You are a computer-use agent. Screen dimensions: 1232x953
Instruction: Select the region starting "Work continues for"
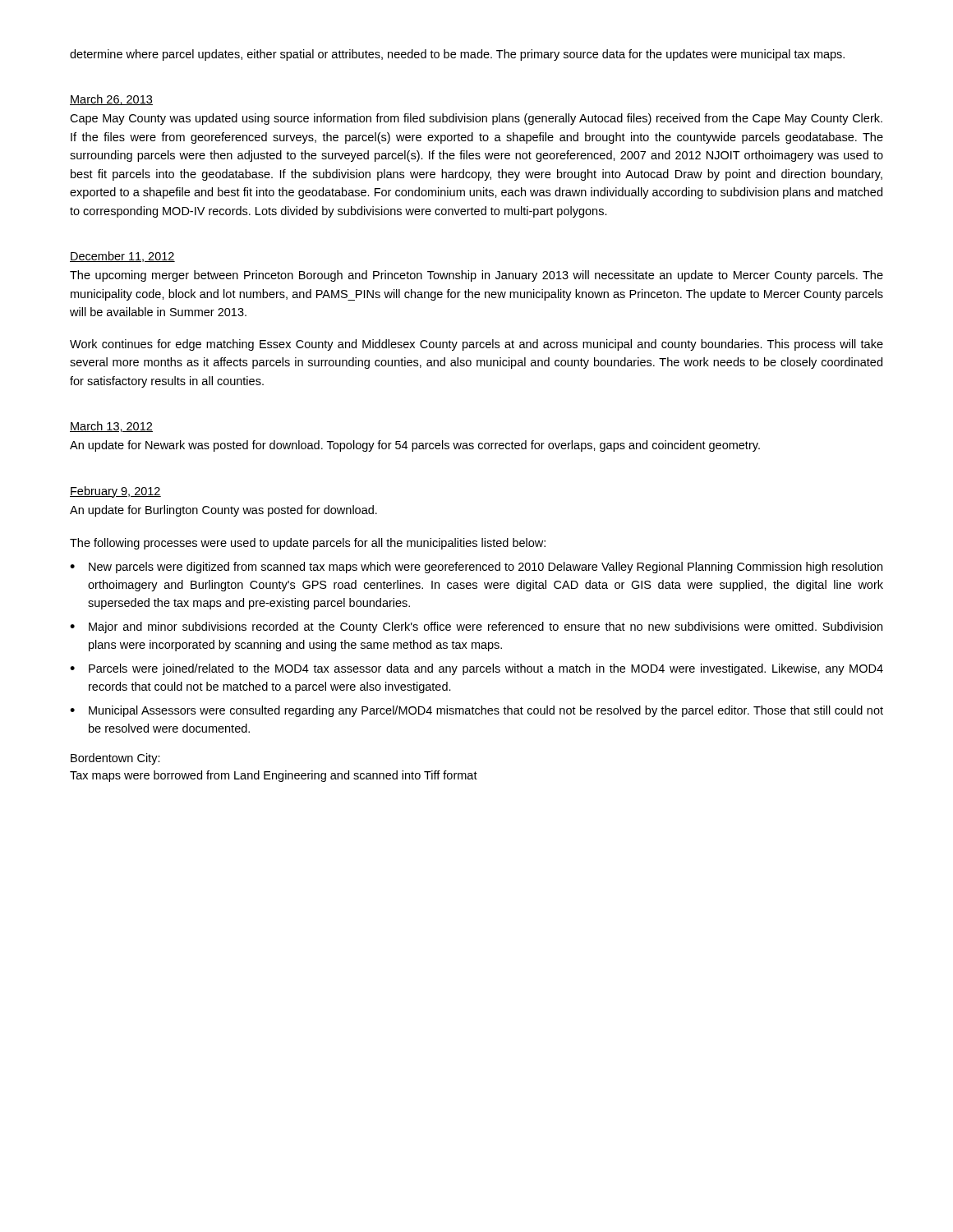[476, 362]
